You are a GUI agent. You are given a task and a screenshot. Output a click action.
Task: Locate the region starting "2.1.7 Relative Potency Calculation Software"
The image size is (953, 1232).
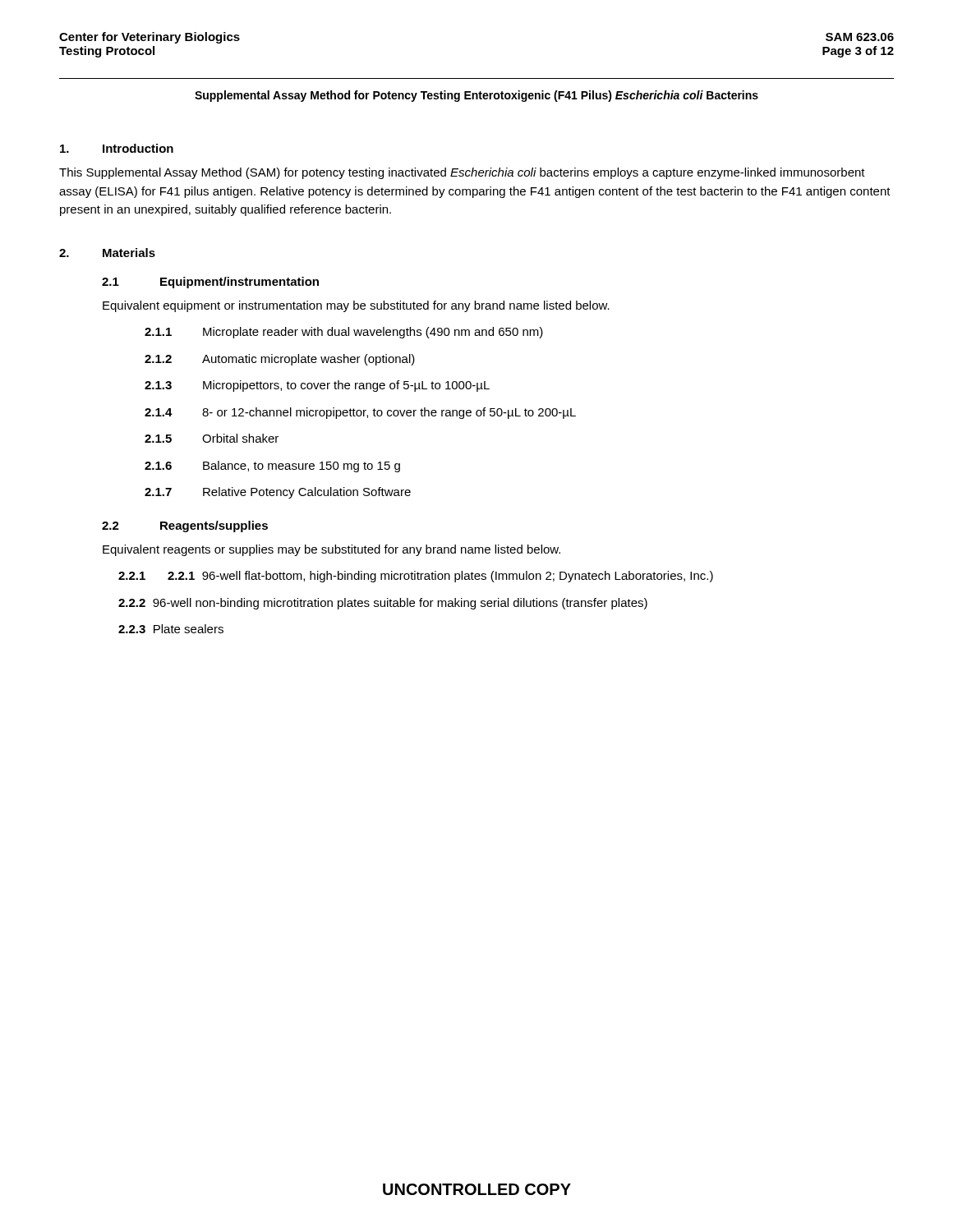coord(278,493)
